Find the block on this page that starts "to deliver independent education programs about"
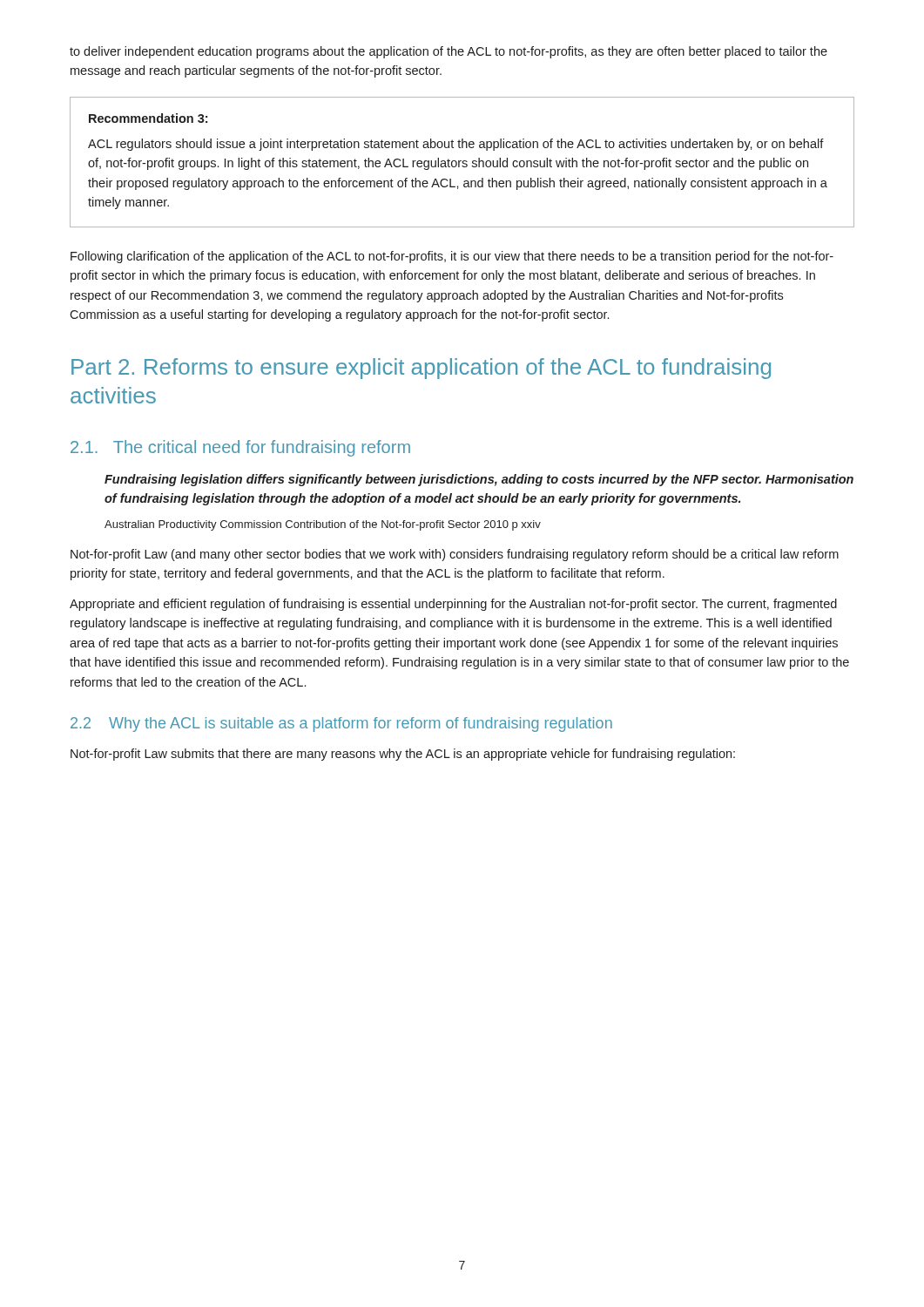924x1307 pixels. click(x=462, y=61)
